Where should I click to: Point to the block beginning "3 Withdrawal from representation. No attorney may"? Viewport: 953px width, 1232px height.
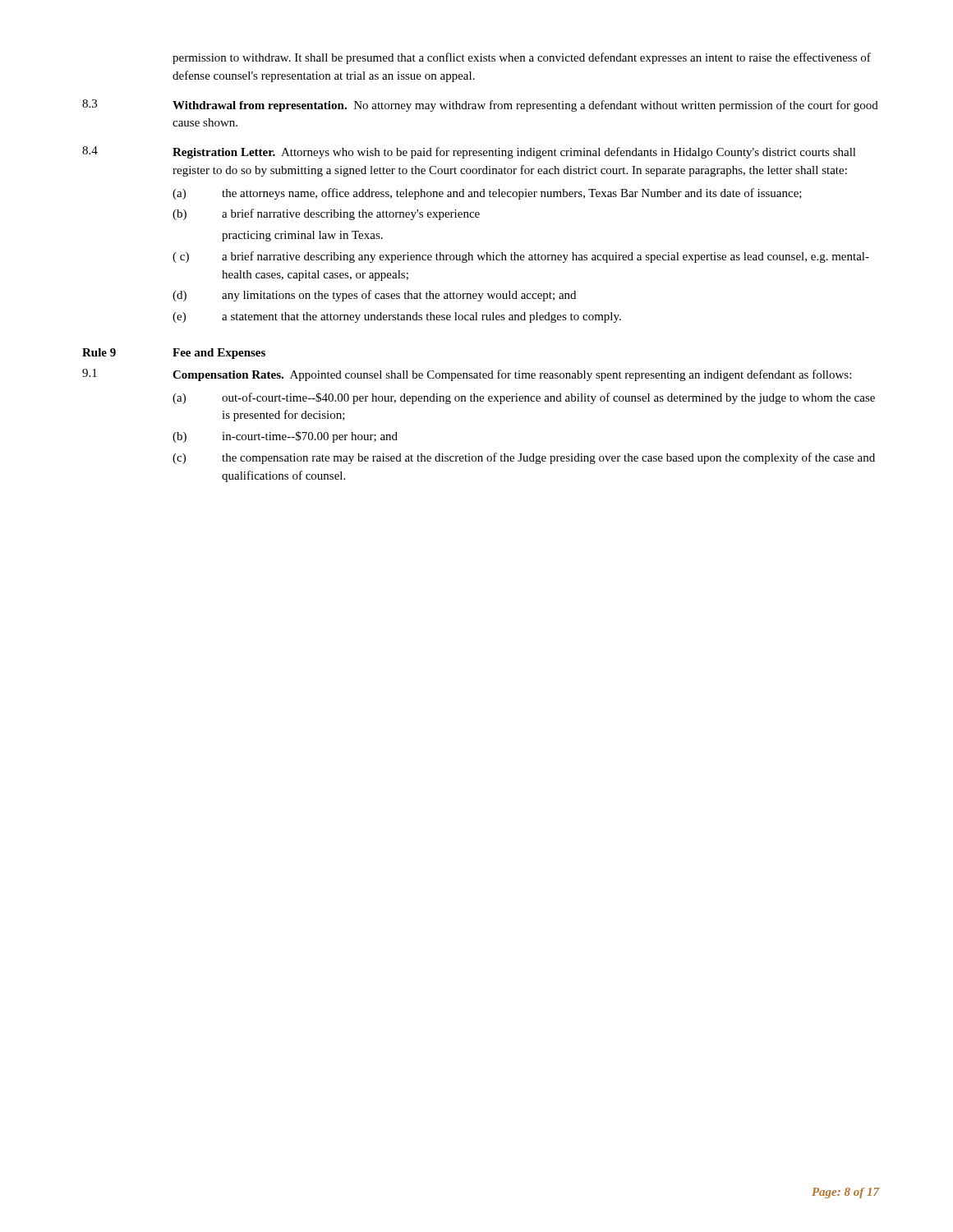pyautogui.click(x=481, y=114)
